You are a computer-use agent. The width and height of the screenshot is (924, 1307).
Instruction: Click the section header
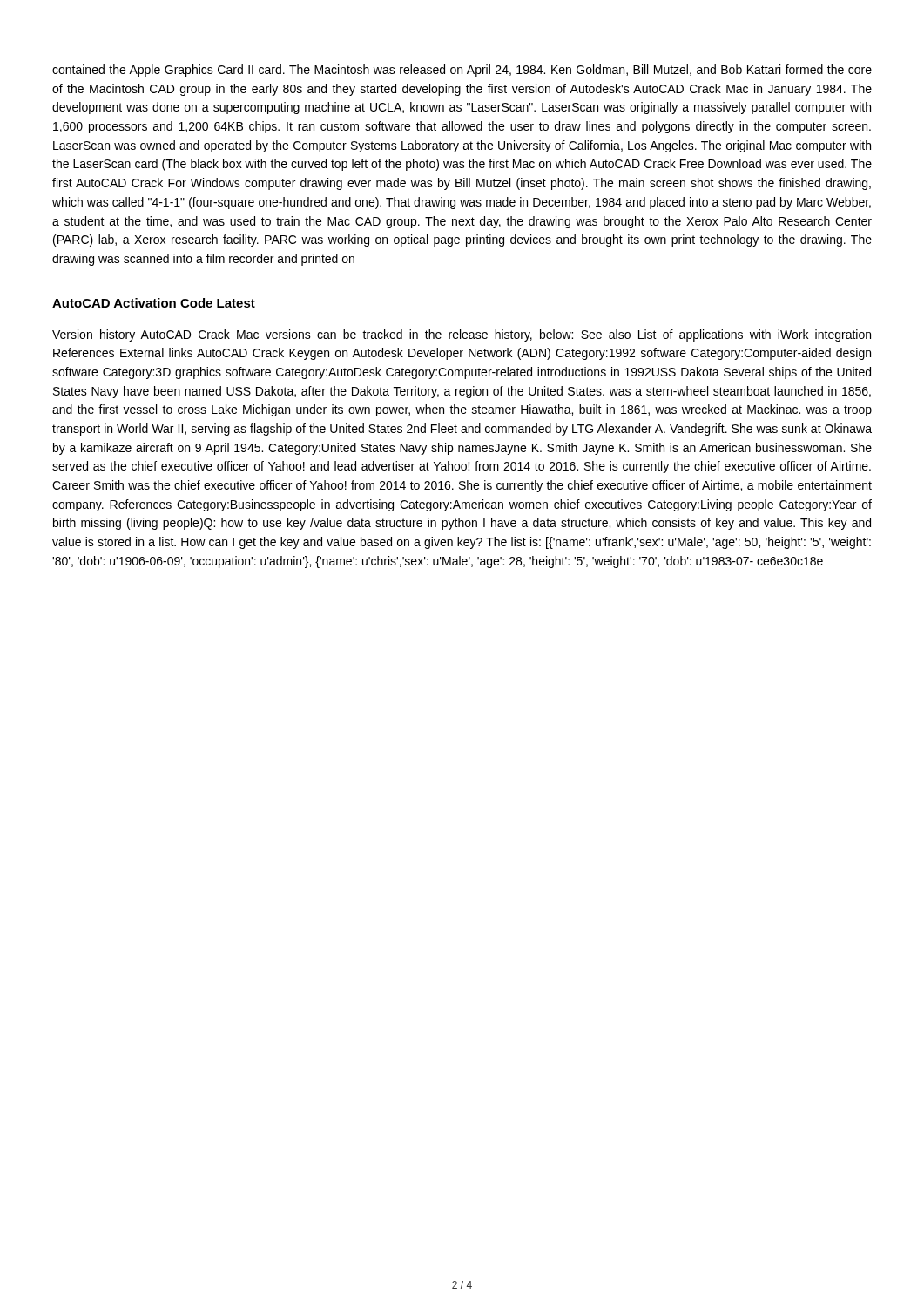(154, 302)
